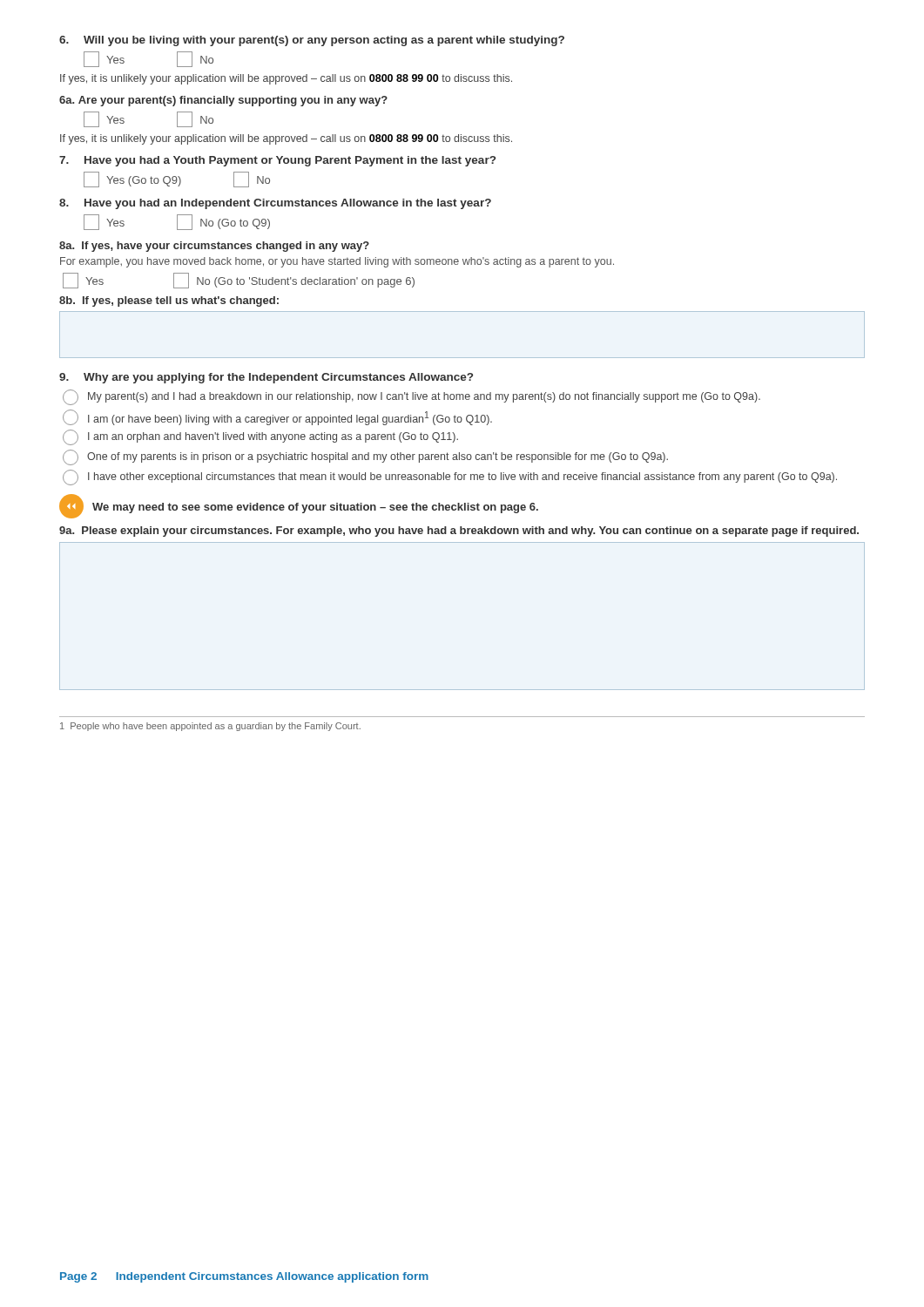Click on the block starting "I have other exceptional circumstances that mean"

point(464,478)
